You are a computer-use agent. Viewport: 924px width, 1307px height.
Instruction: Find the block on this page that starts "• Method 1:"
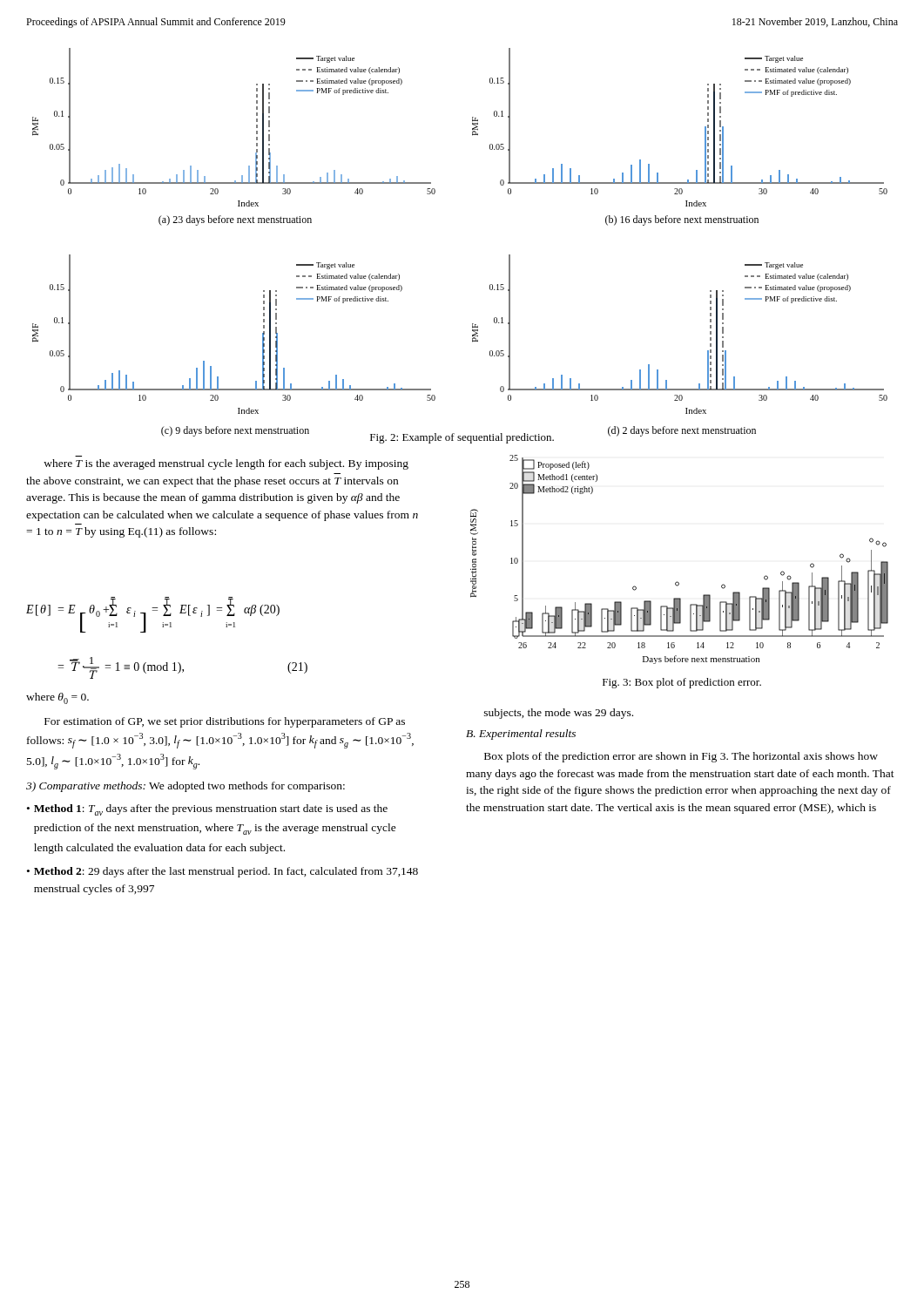(224, 828)
